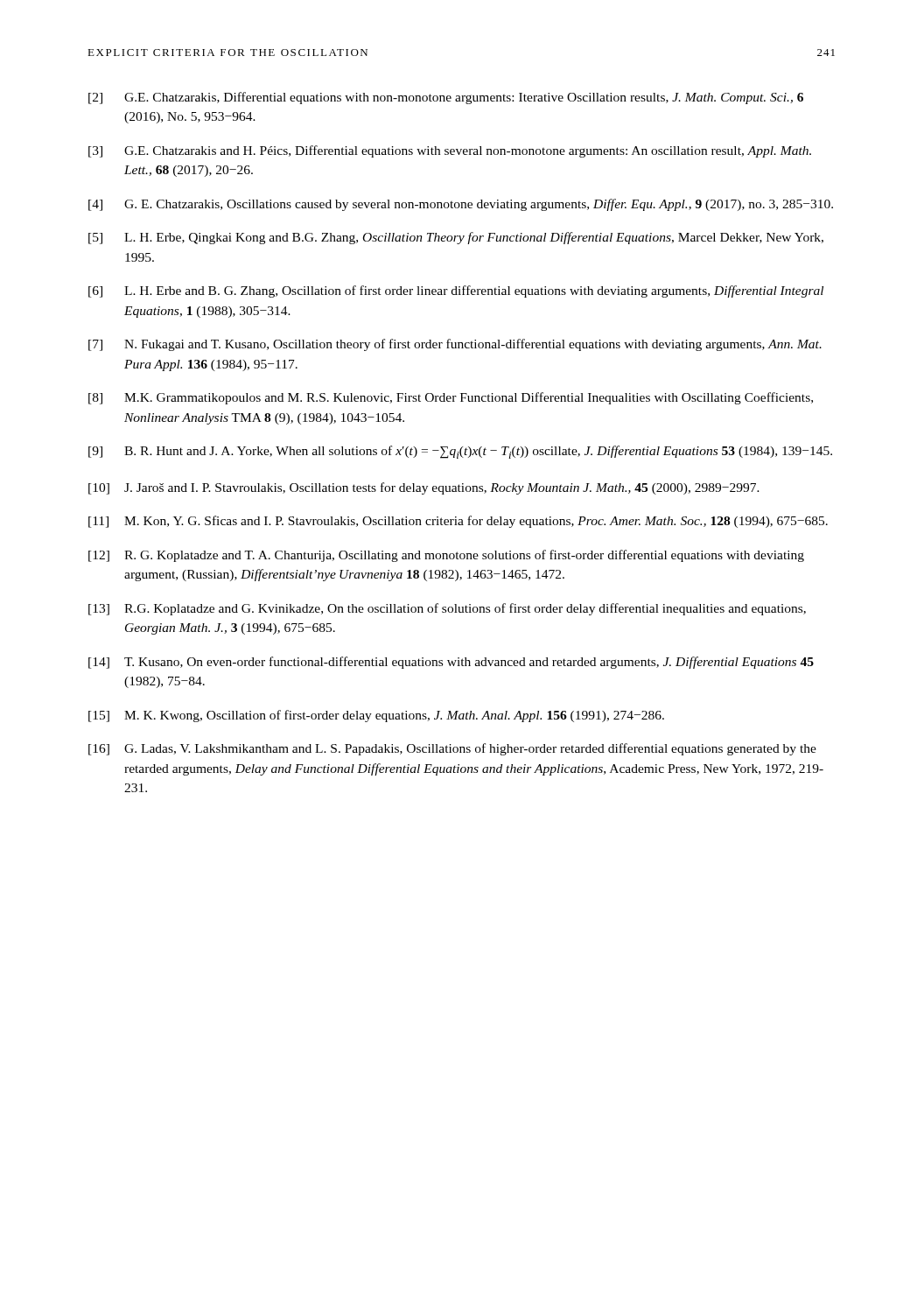The width and height of the screenshot is (924, 1313).
Task: Navigate to the text starting "[2] G.E. Chatzarakis, Differential equations with non-monotone"
Action: [x=462, y=107]
